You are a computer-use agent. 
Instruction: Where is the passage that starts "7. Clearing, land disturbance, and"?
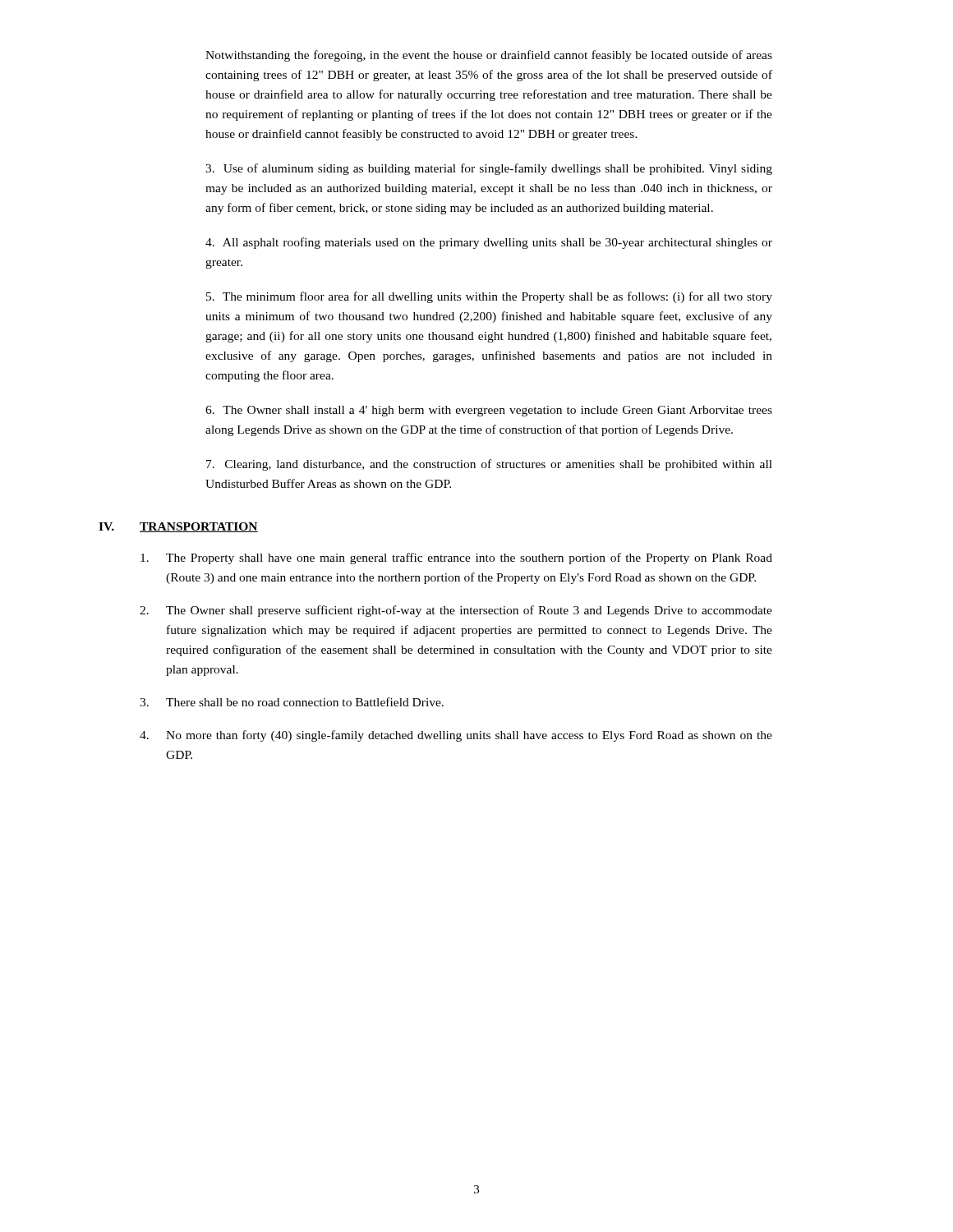tap(489, 474)
